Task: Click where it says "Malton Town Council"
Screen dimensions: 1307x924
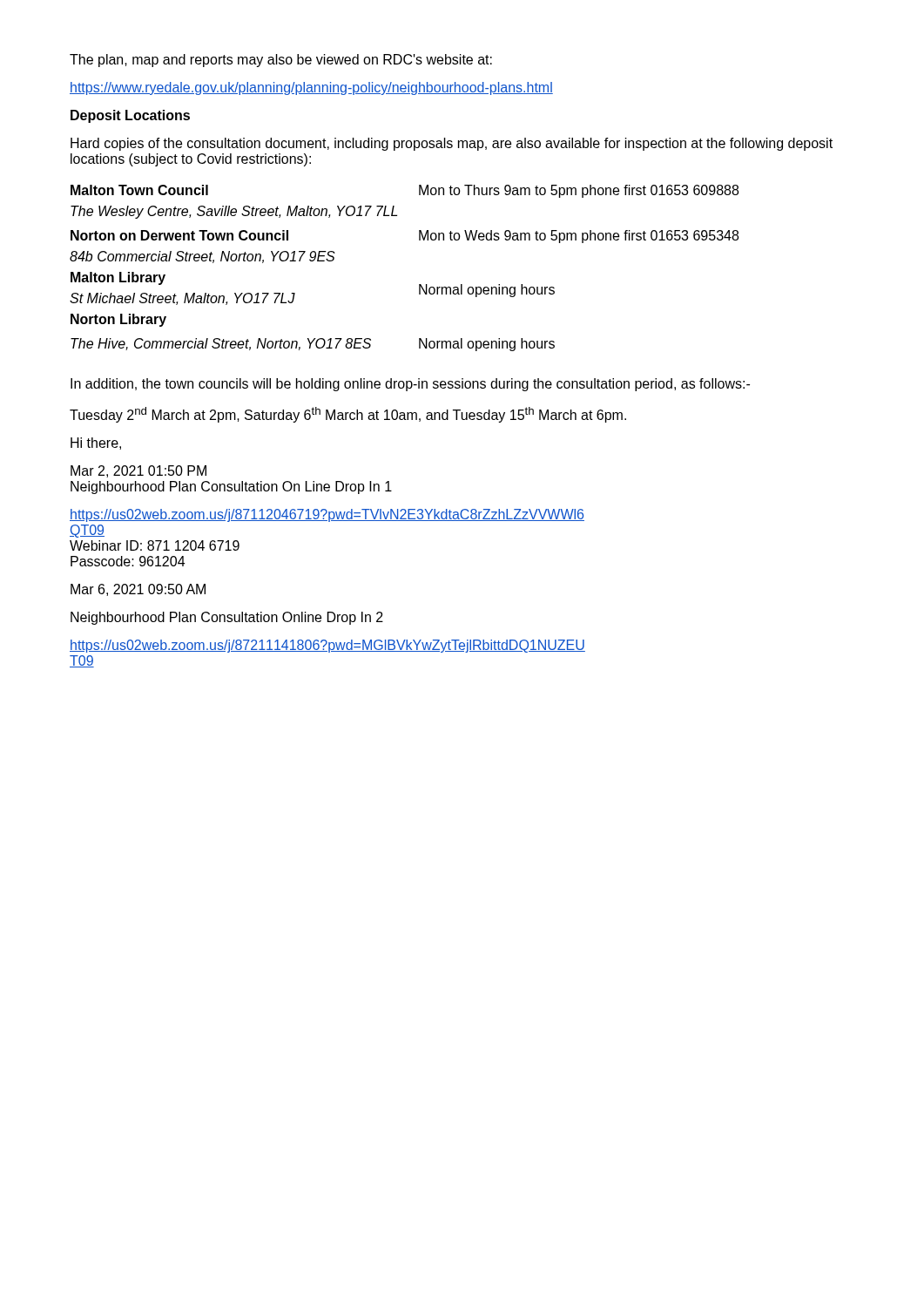Action: (x=139, y=190)
